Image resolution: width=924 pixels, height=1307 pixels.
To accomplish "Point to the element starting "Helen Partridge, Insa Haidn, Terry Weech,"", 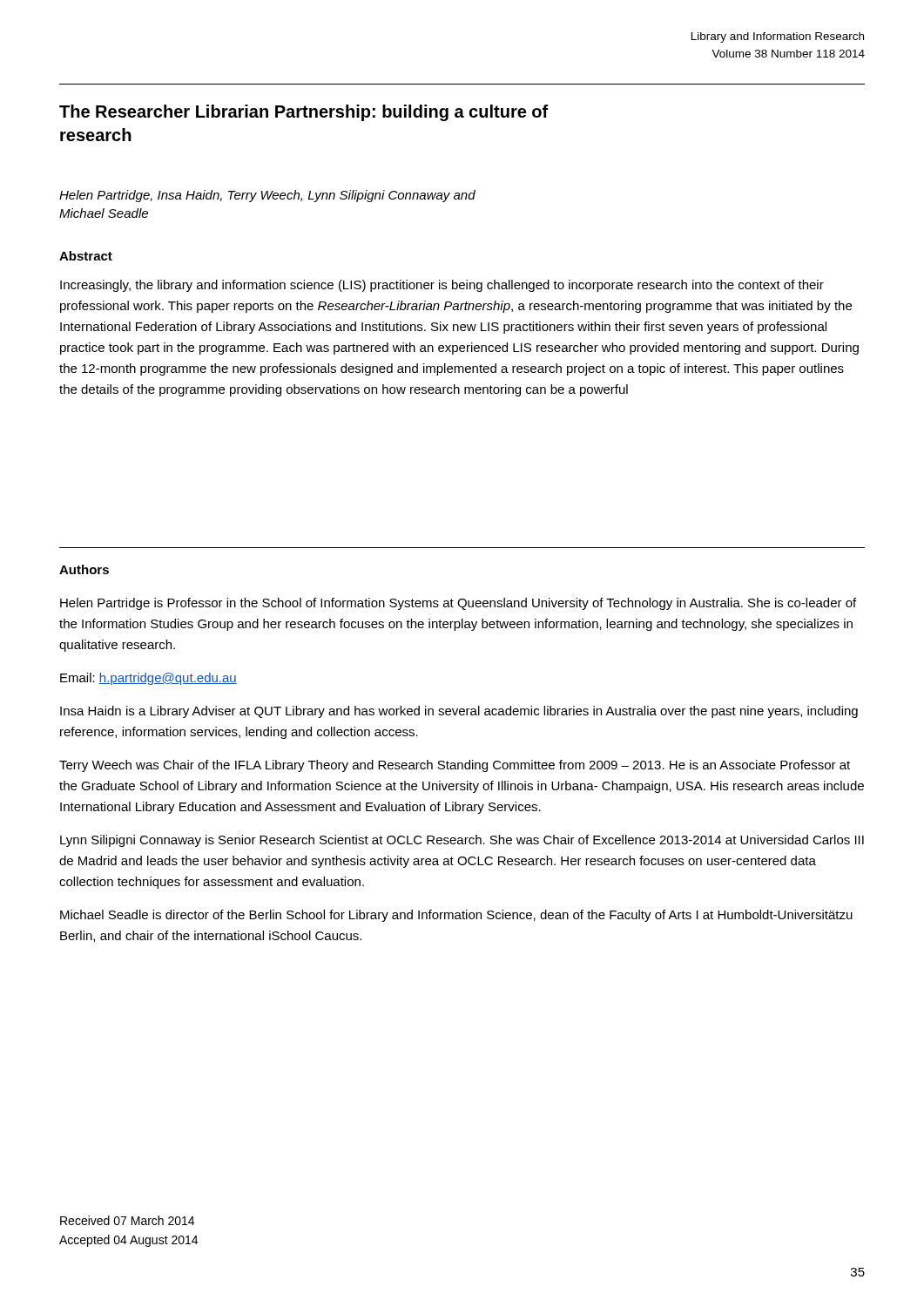I will (x=267, y=204).
